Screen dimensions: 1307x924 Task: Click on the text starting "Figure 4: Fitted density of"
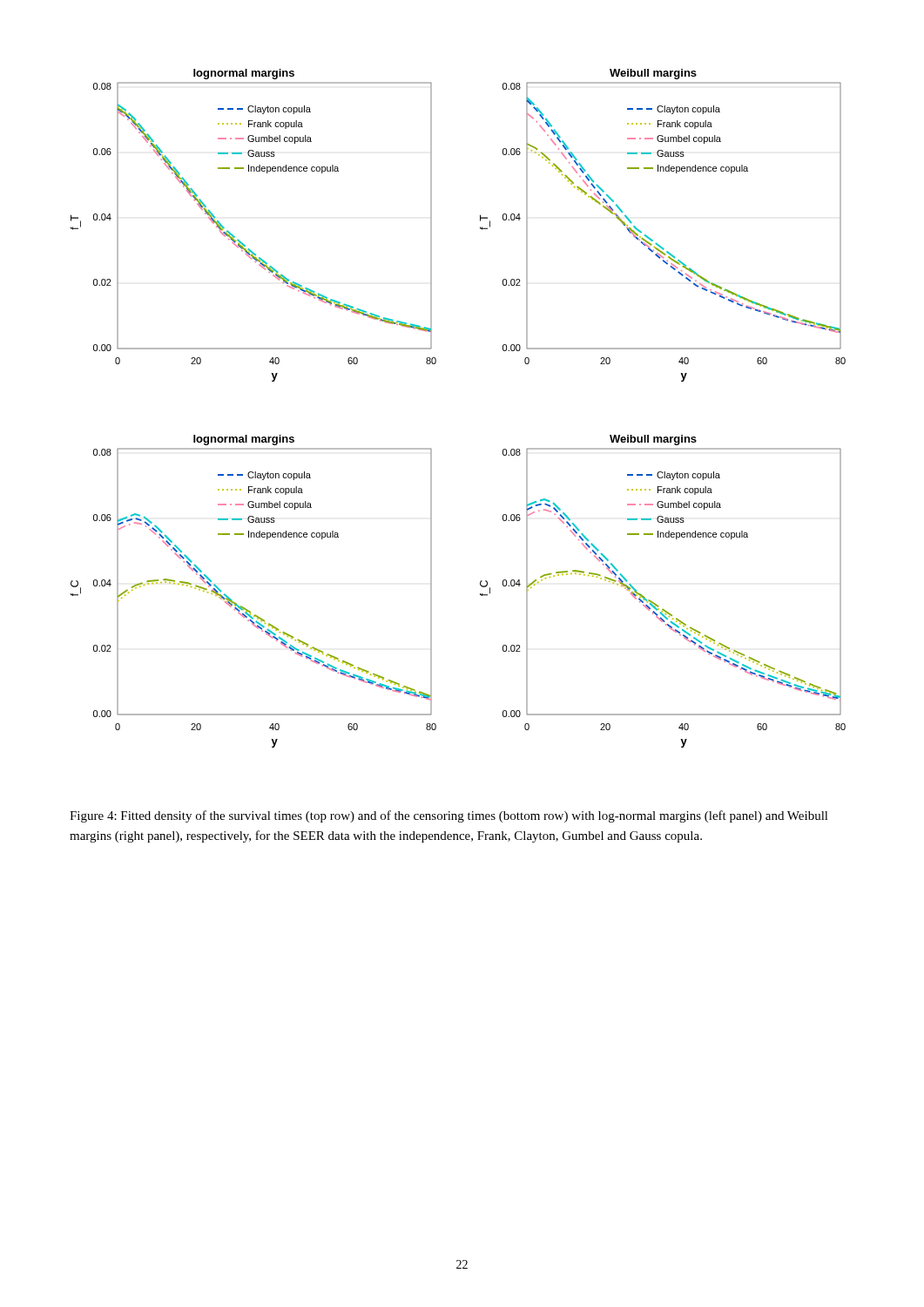[x=453, y=826]
